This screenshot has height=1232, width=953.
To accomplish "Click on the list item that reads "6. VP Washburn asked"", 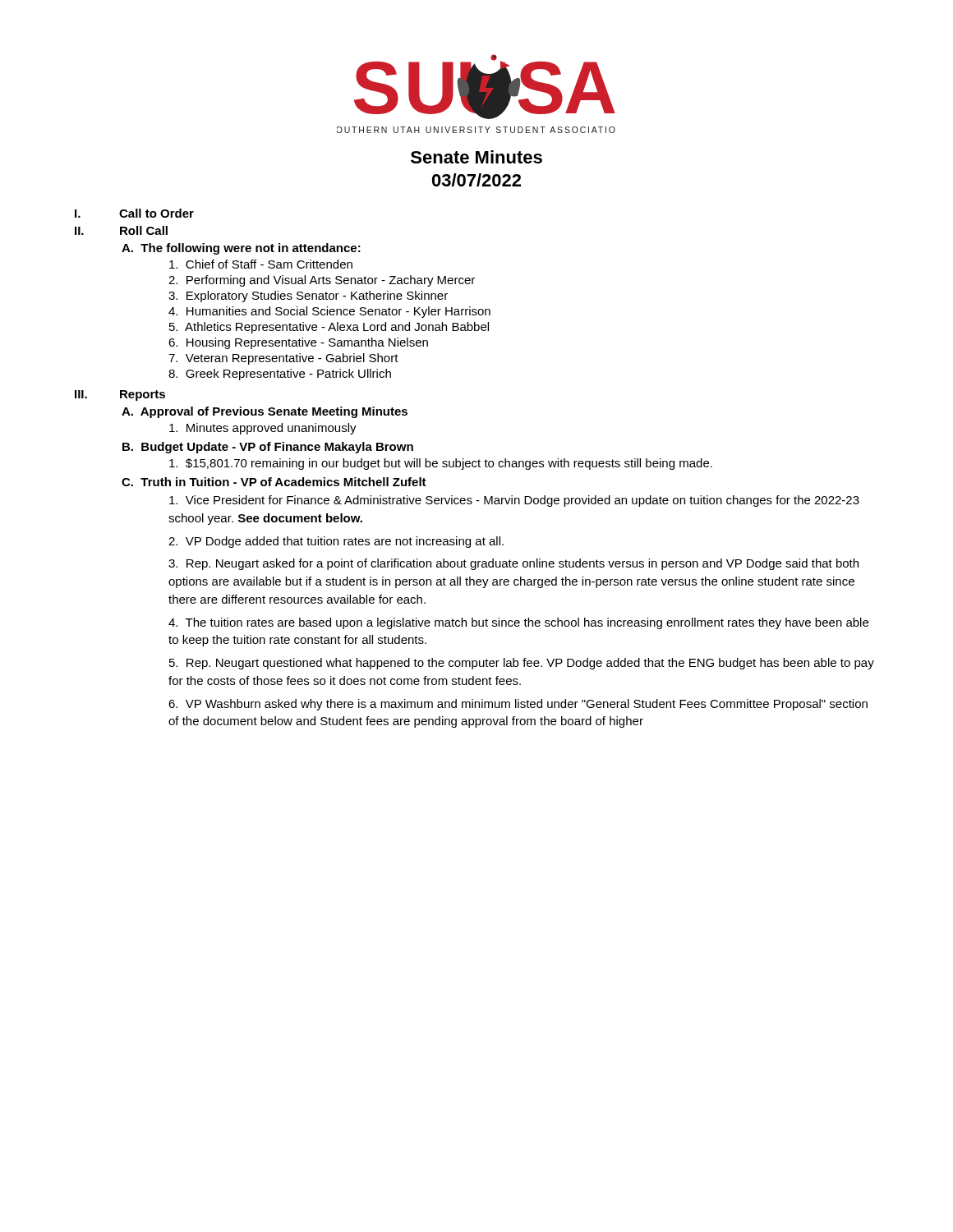I will coord(518,712).
